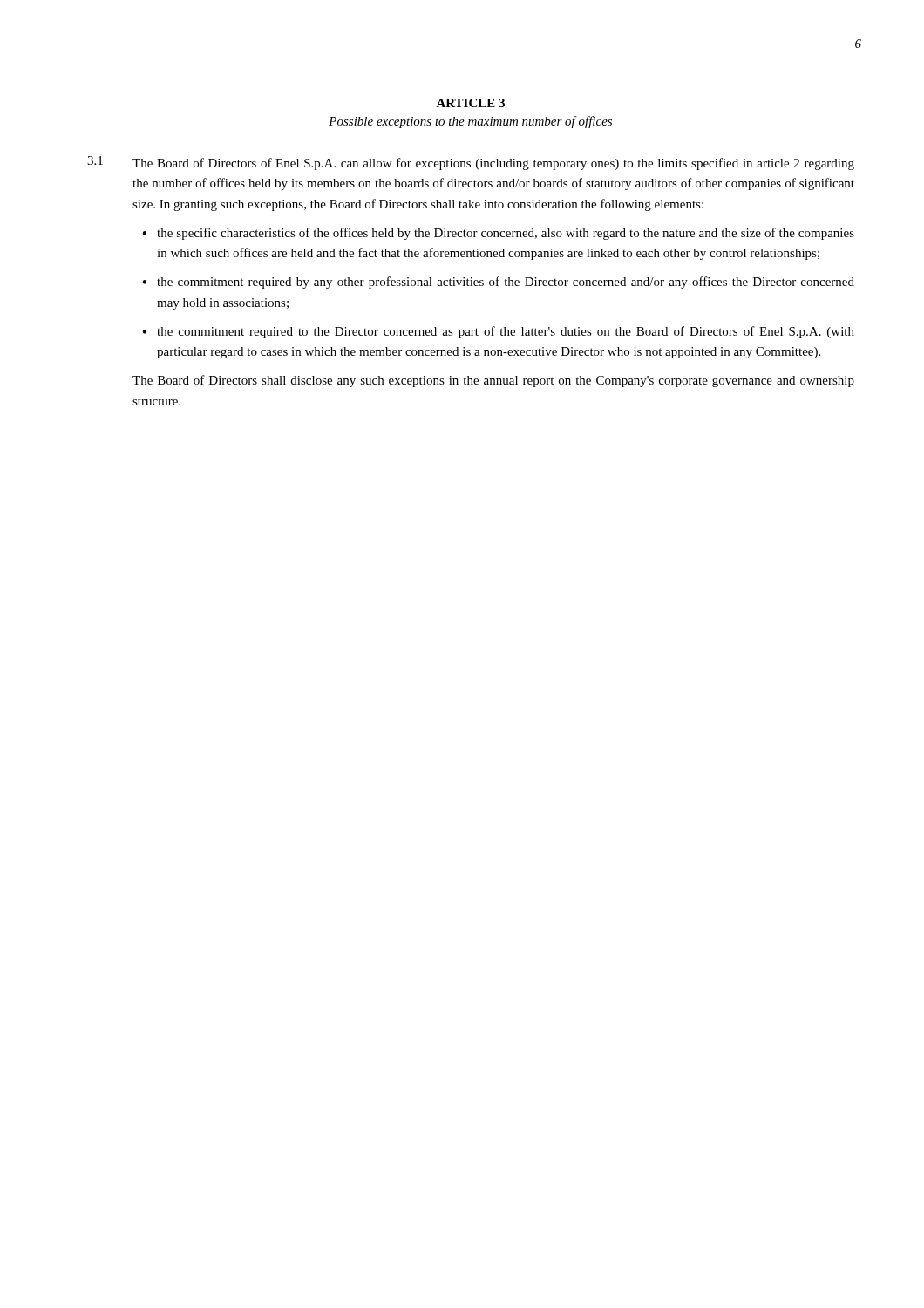Image resolution: width=924 pixels, height=1308 pixels.
Task: Locate the block of text that opens with "• the commitment required by any other"
Action: [x=493, y=293]
